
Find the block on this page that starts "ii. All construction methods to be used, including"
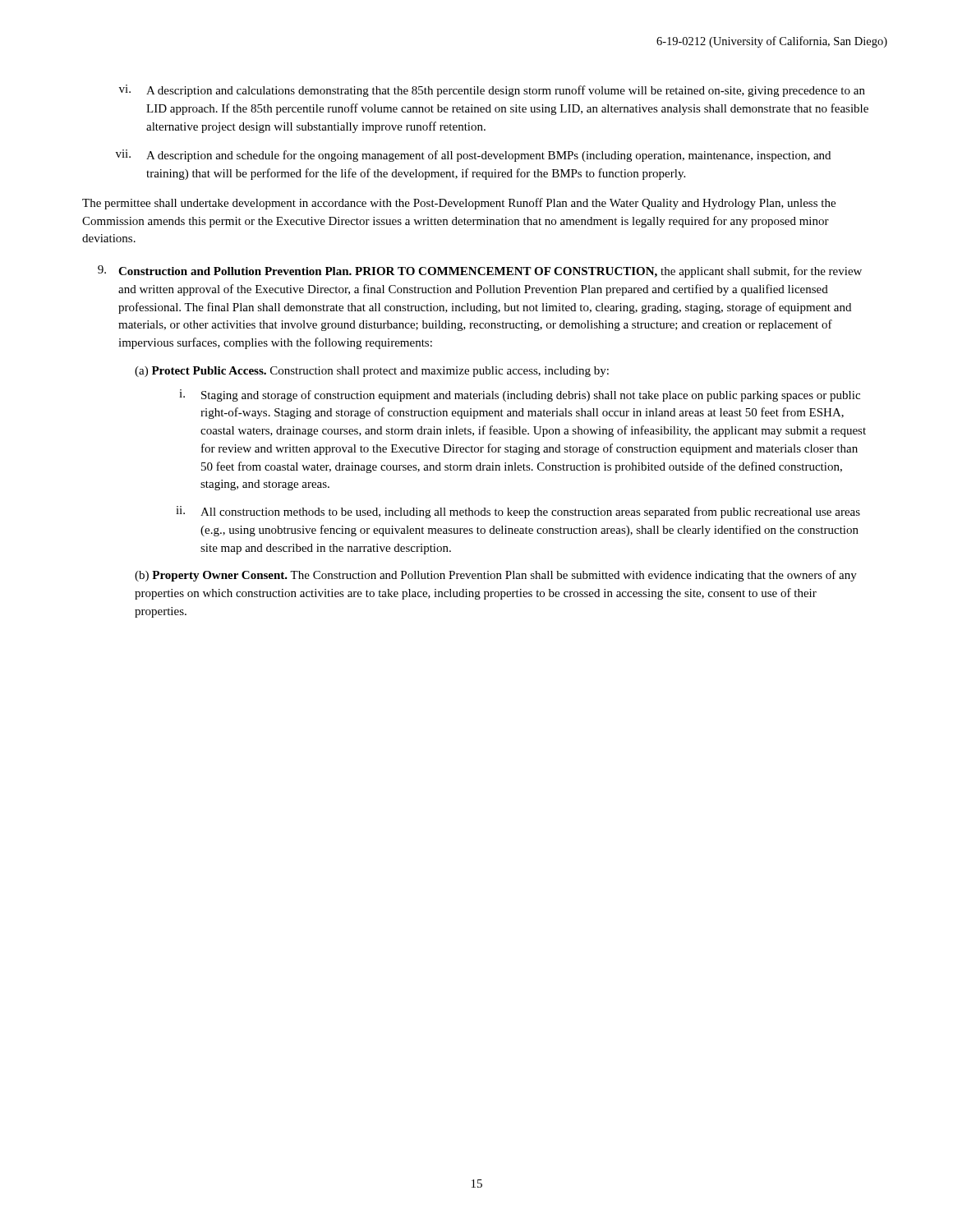509,530
